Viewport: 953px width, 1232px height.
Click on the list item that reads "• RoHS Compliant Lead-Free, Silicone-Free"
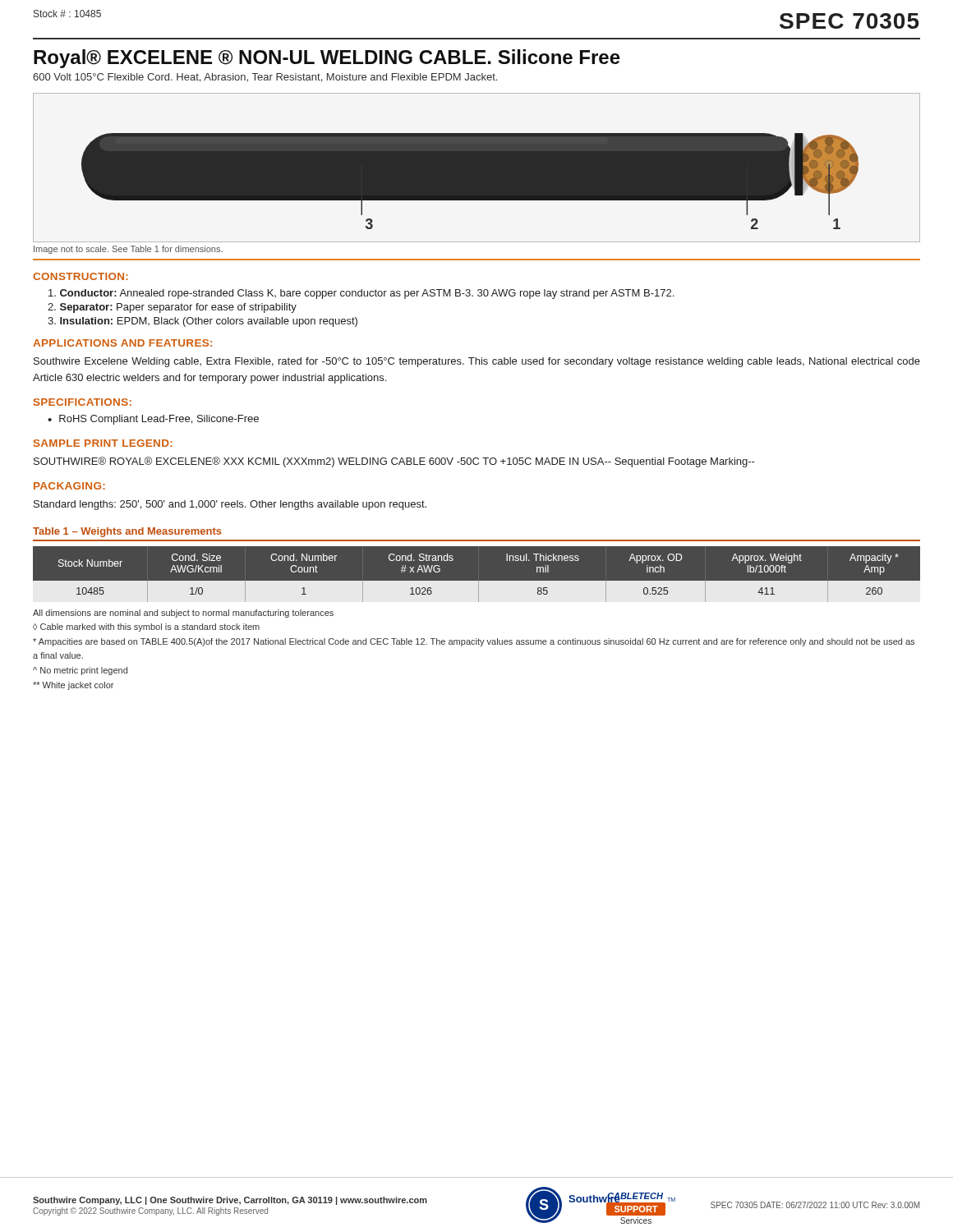pos(153,420)
